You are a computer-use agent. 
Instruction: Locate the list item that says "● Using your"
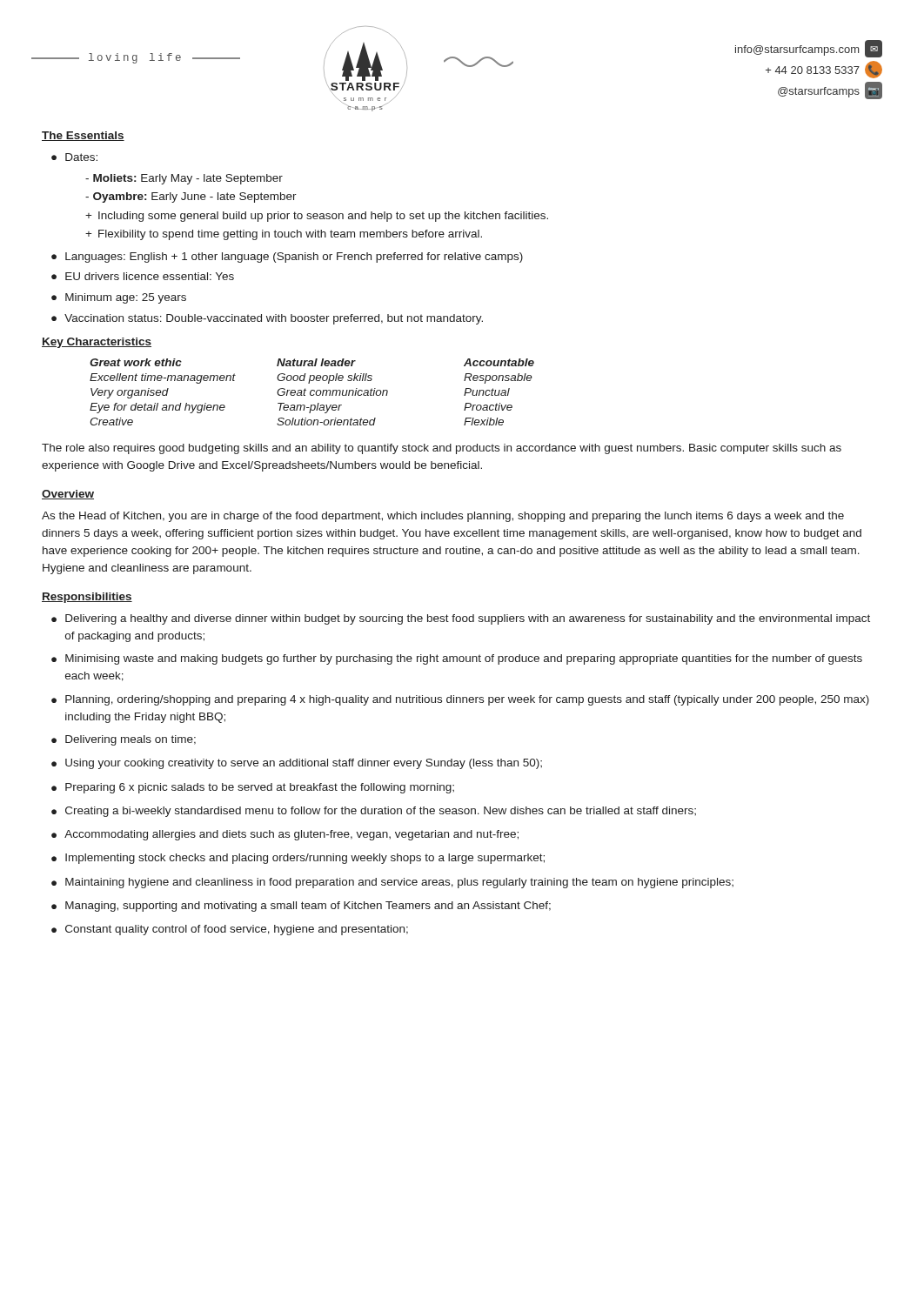[x=297, y=764]
